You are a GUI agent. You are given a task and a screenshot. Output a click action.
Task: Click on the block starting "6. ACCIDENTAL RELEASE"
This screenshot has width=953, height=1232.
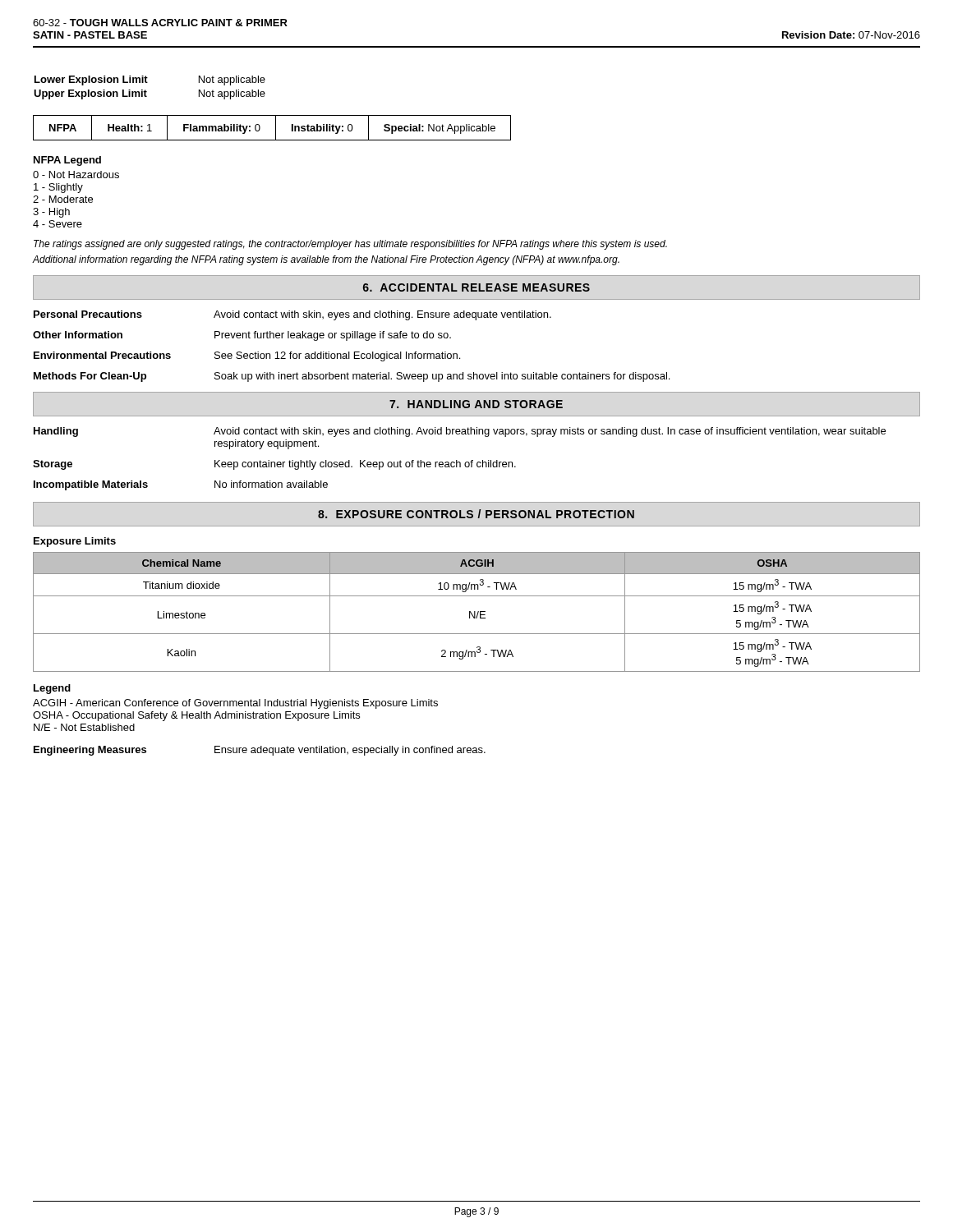point(476,287)
